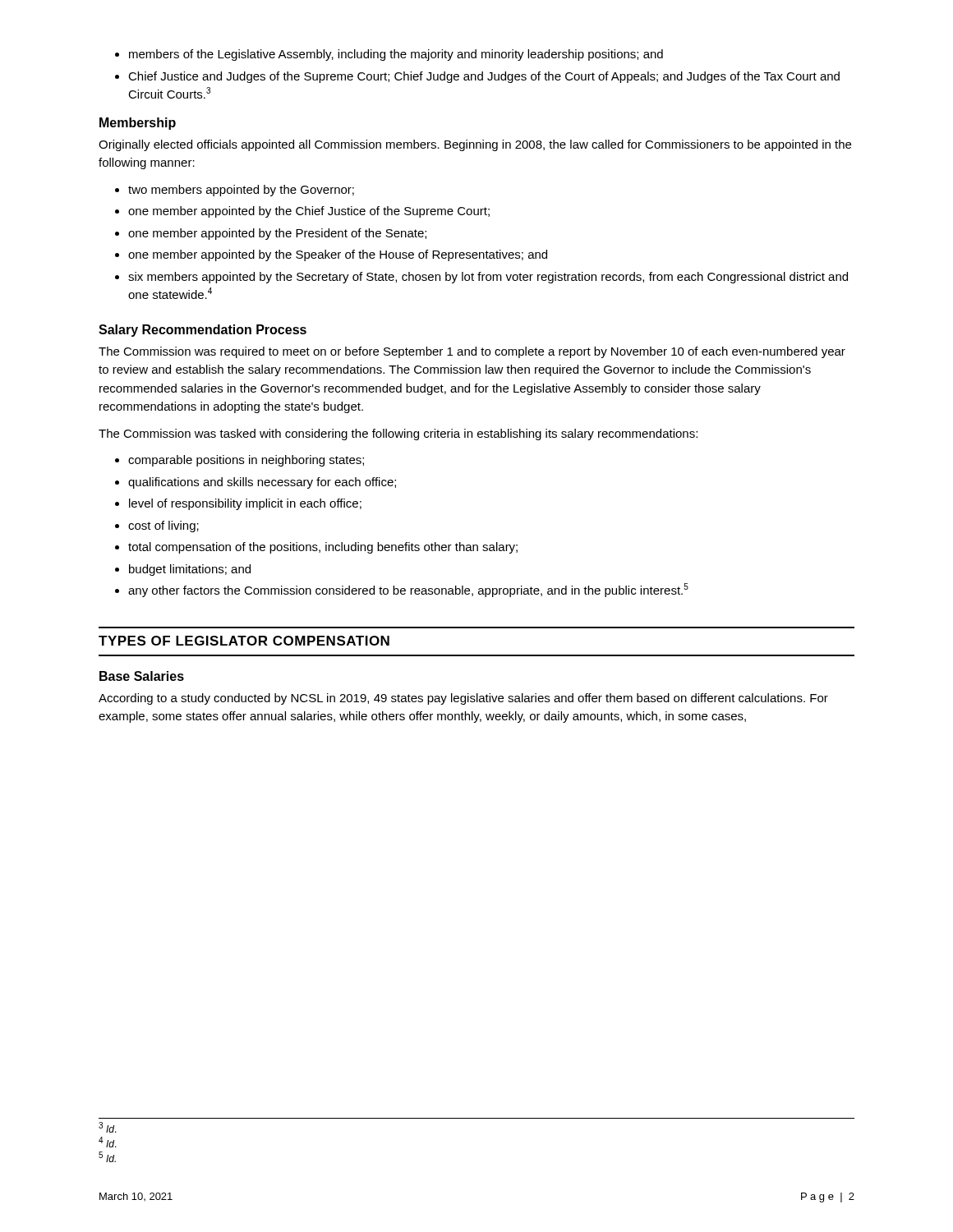Point to the block starting "Originally elected officials appointed all Commission"

point(476,154)
